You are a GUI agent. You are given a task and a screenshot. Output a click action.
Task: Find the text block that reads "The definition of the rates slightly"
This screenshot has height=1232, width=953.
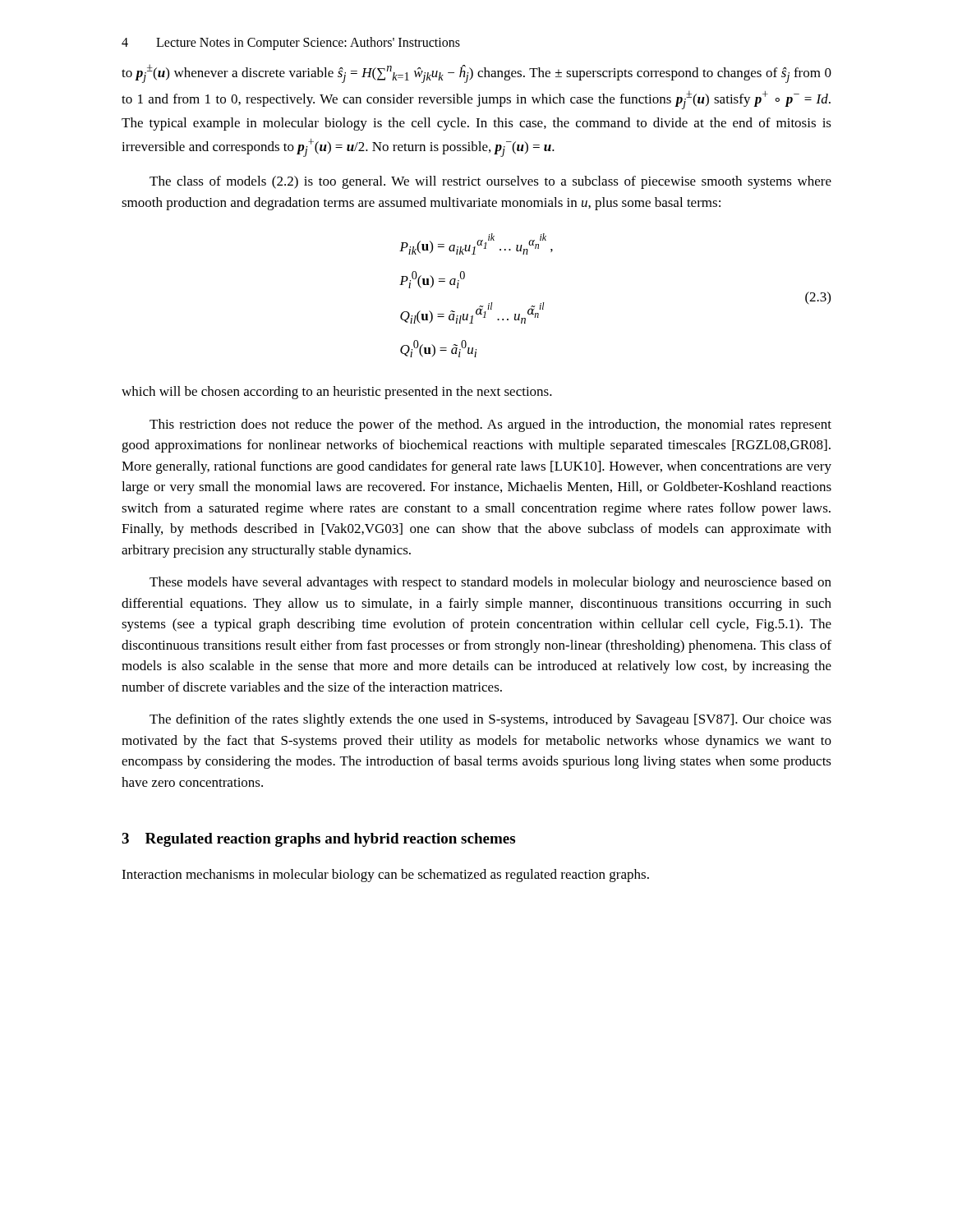click(x=476, y=750)
